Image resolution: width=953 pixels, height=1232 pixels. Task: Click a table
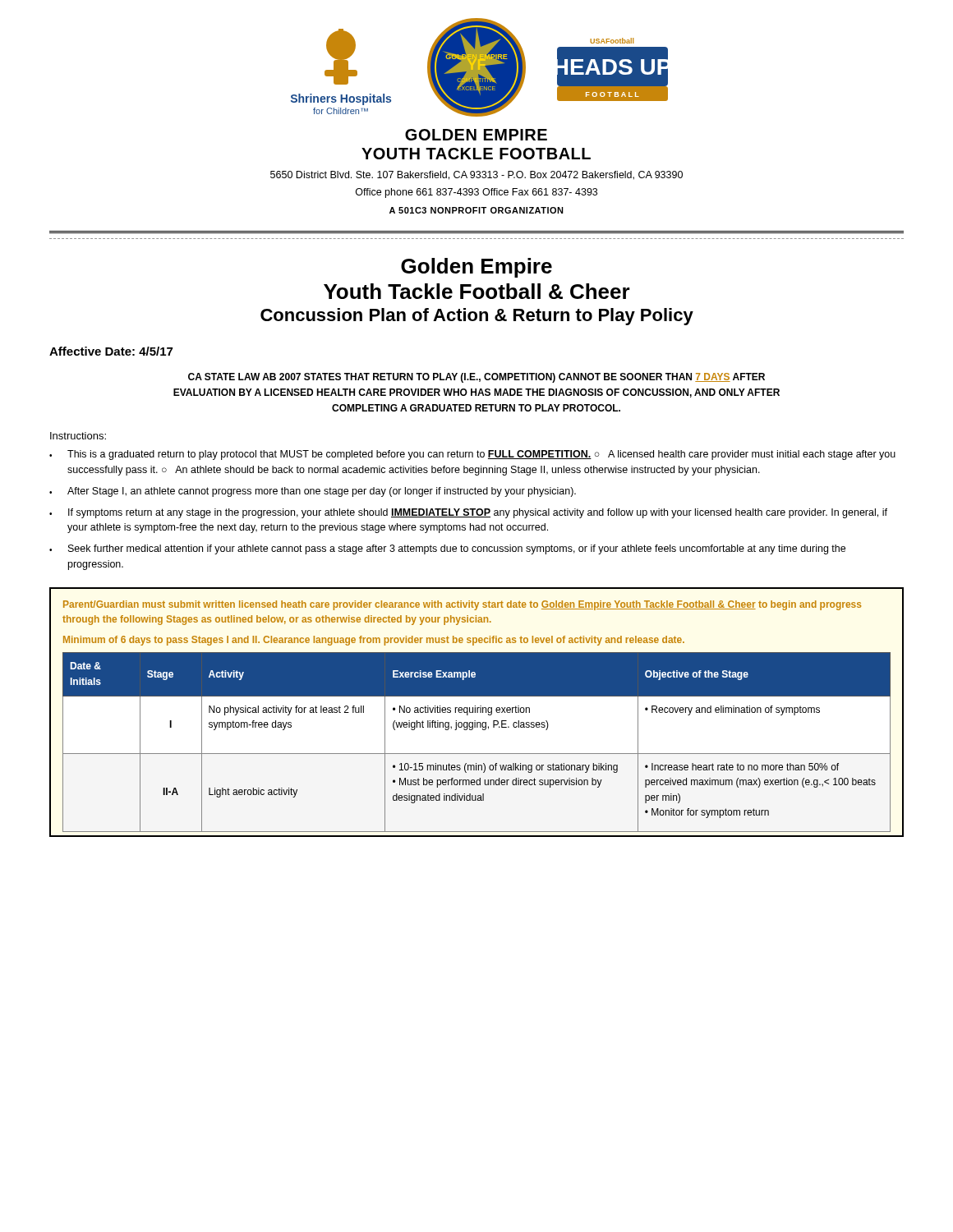(x=476, y=712)
